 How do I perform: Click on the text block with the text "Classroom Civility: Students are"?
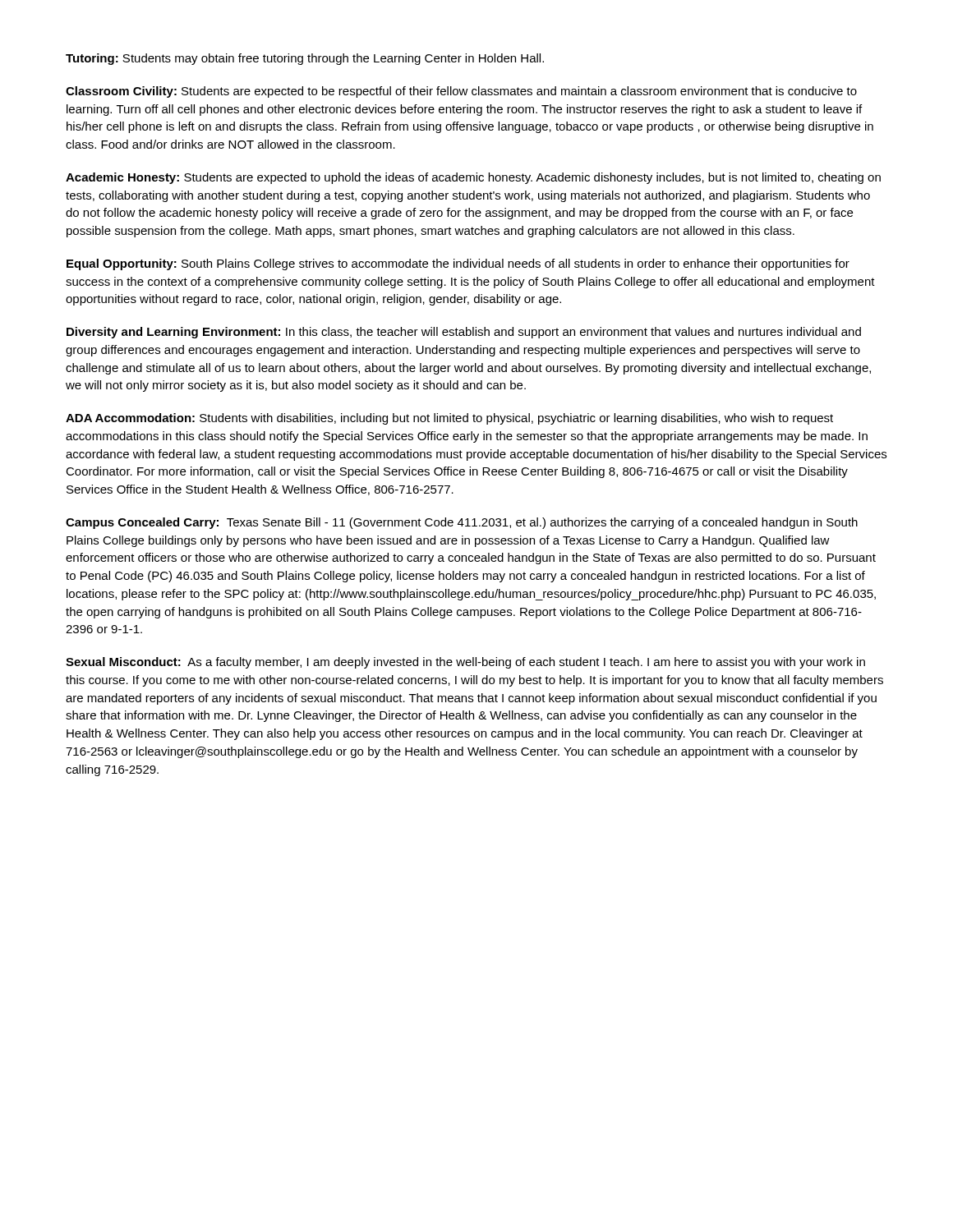point(470,117)
